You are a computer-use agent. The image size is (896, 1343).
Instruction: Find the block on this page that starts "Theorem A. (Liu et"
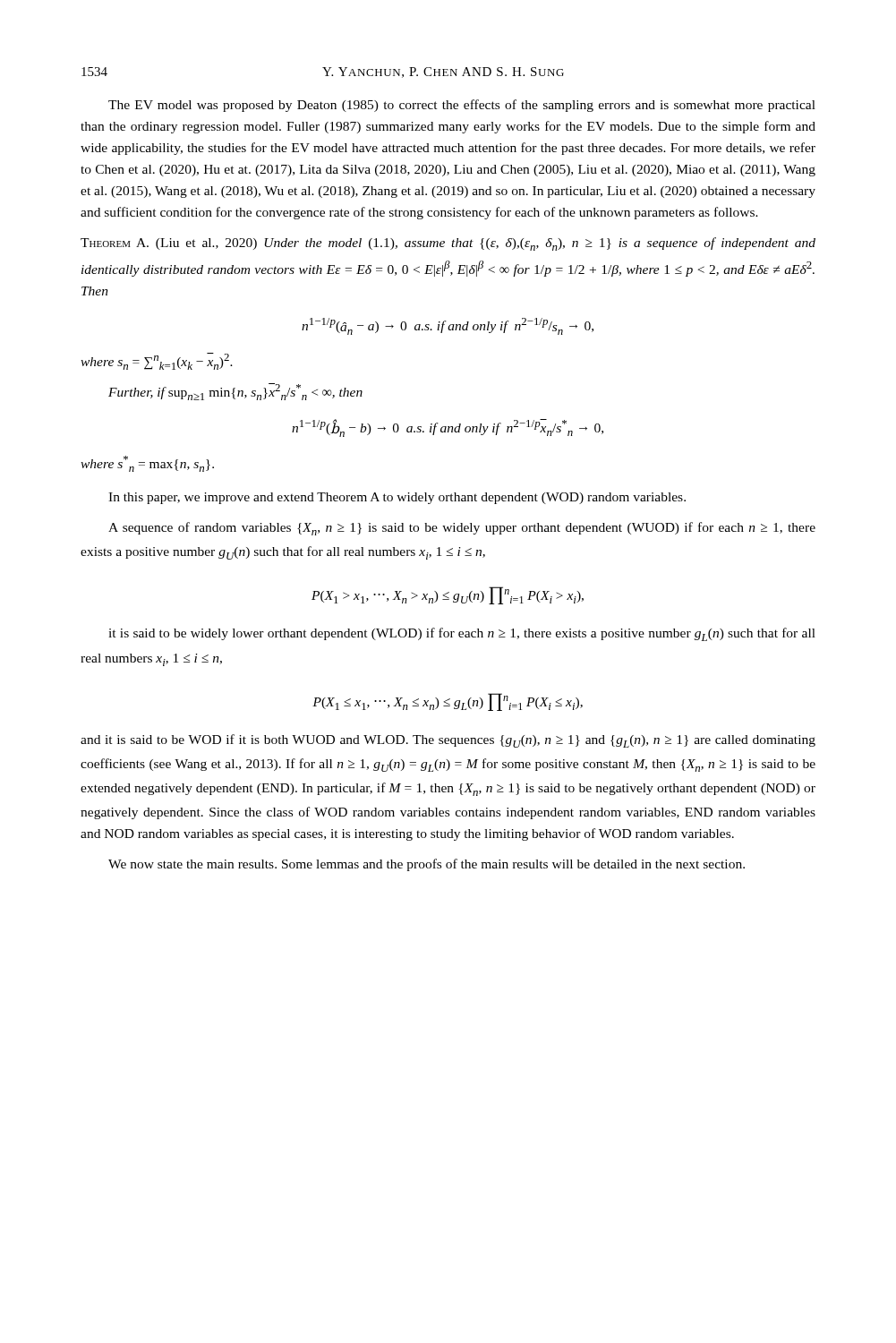(448, 267)
